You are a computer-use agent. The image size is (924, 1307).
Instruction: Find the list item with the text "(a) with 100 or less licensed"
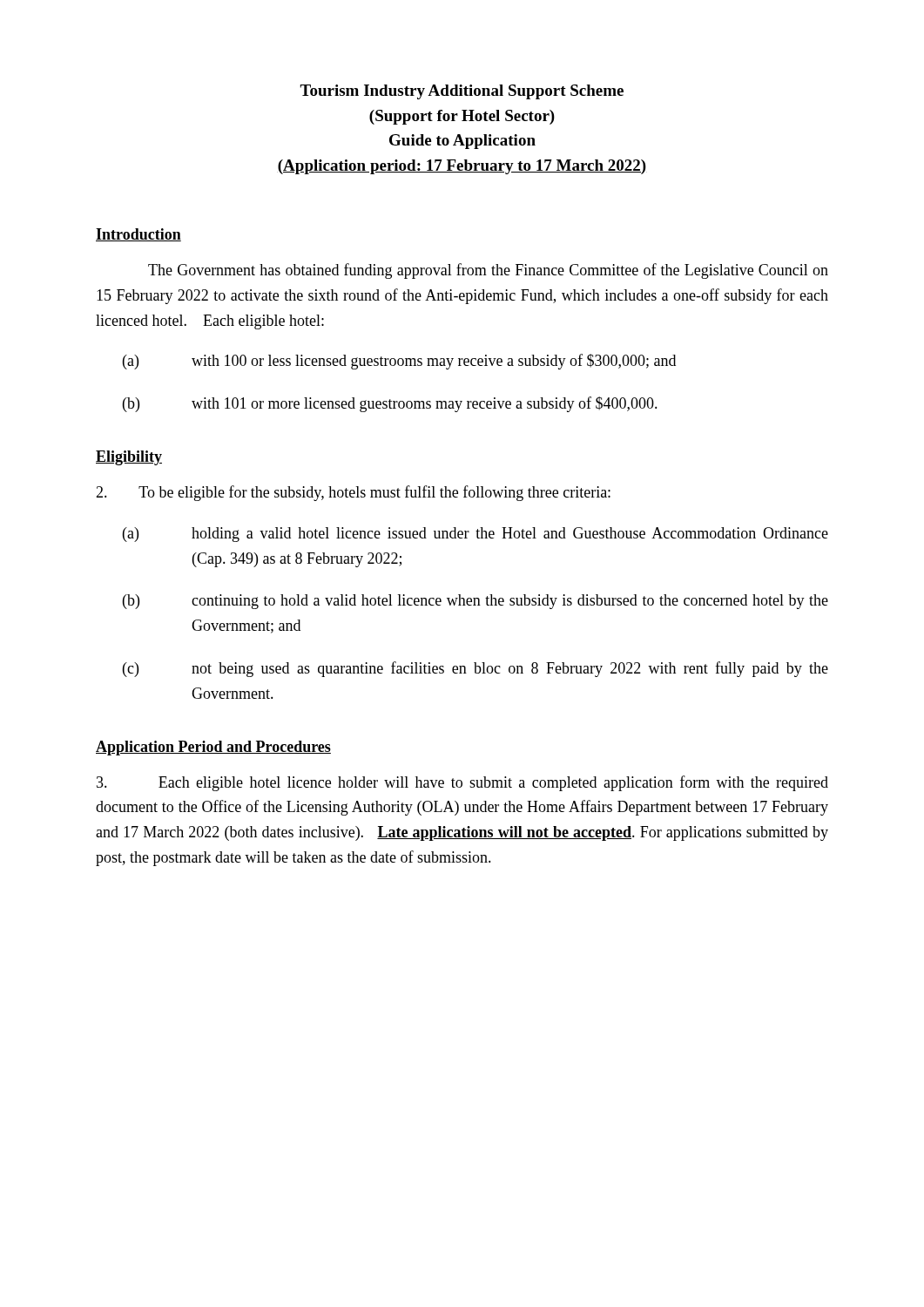[462, 361]
